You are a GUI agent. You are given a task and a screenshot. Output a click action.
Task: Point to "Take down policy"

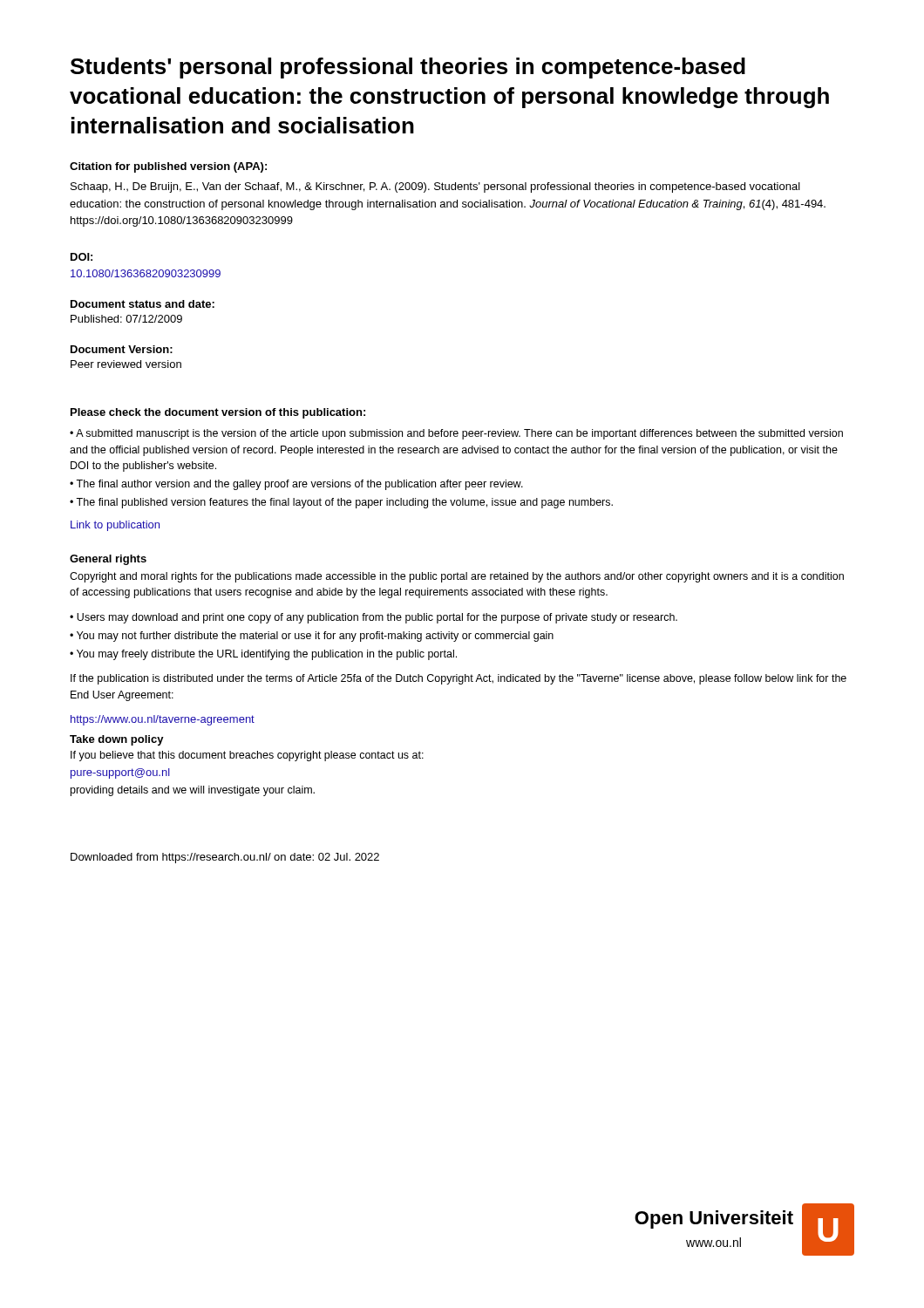click(x=117, y=740)
